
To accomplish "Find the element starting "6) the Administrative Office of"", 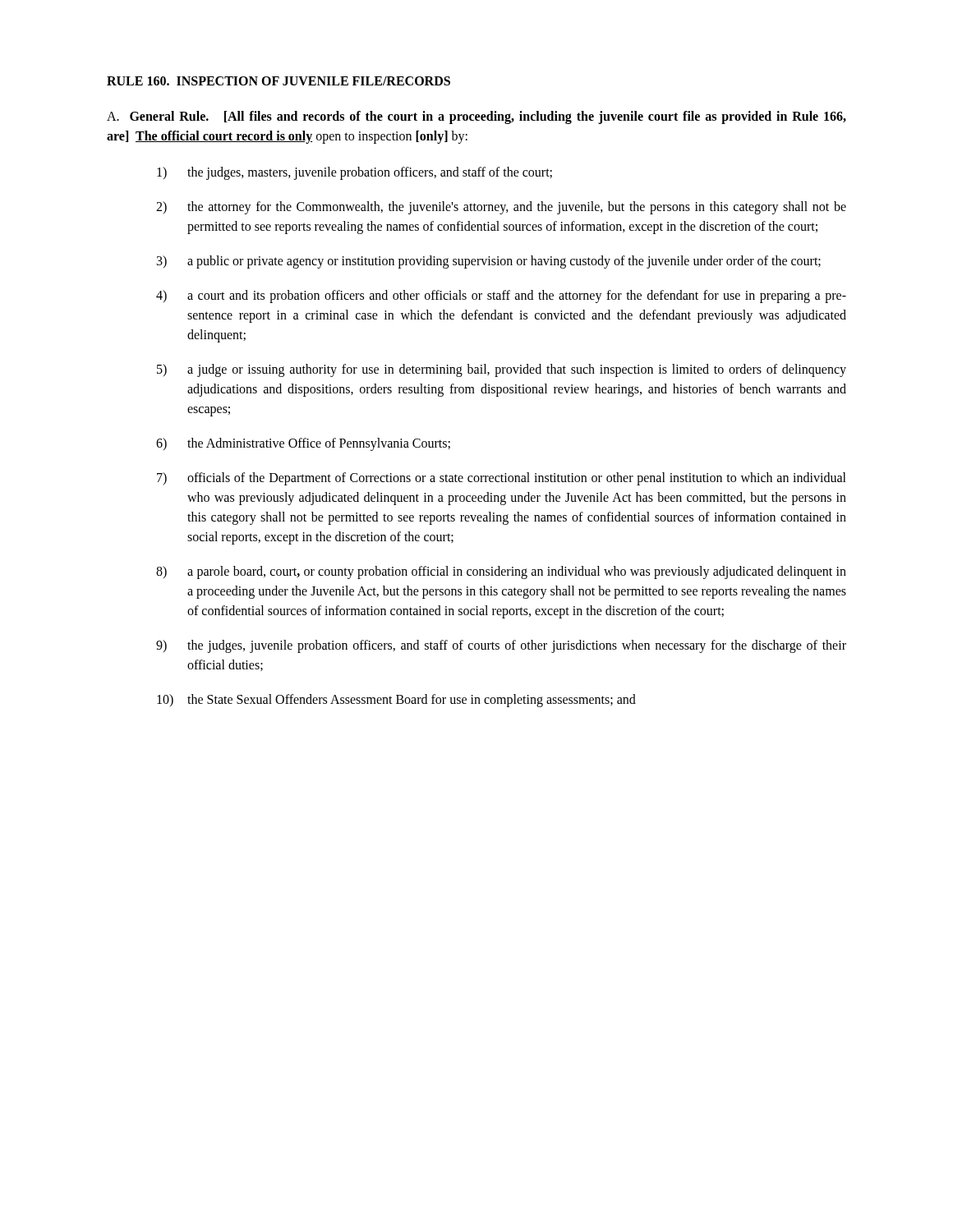I will click(x=303, y=444).
